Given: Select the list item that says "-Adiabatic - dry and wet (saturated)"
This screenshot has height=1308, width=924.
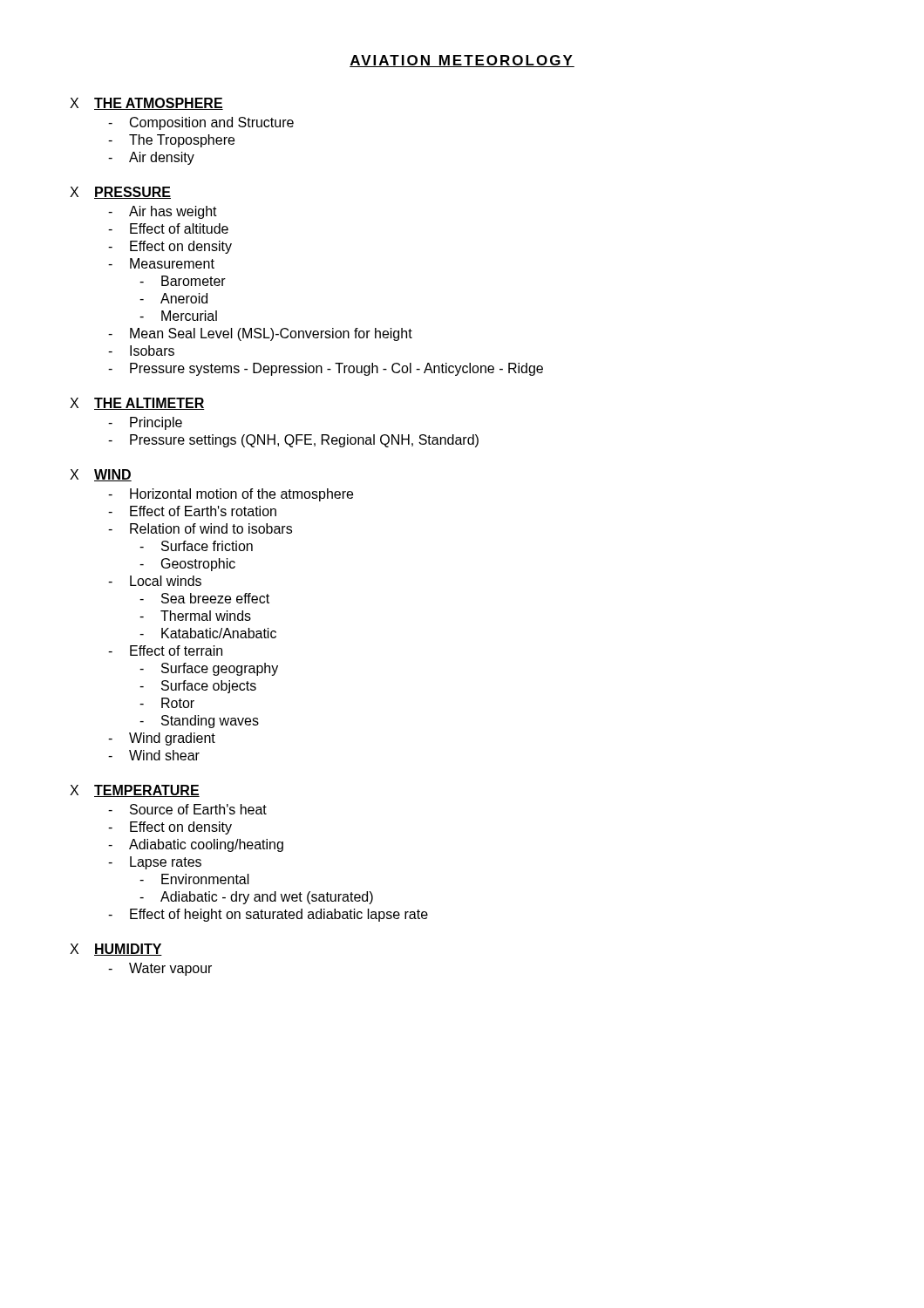Looking at the screenshot, I should point(257,897).
